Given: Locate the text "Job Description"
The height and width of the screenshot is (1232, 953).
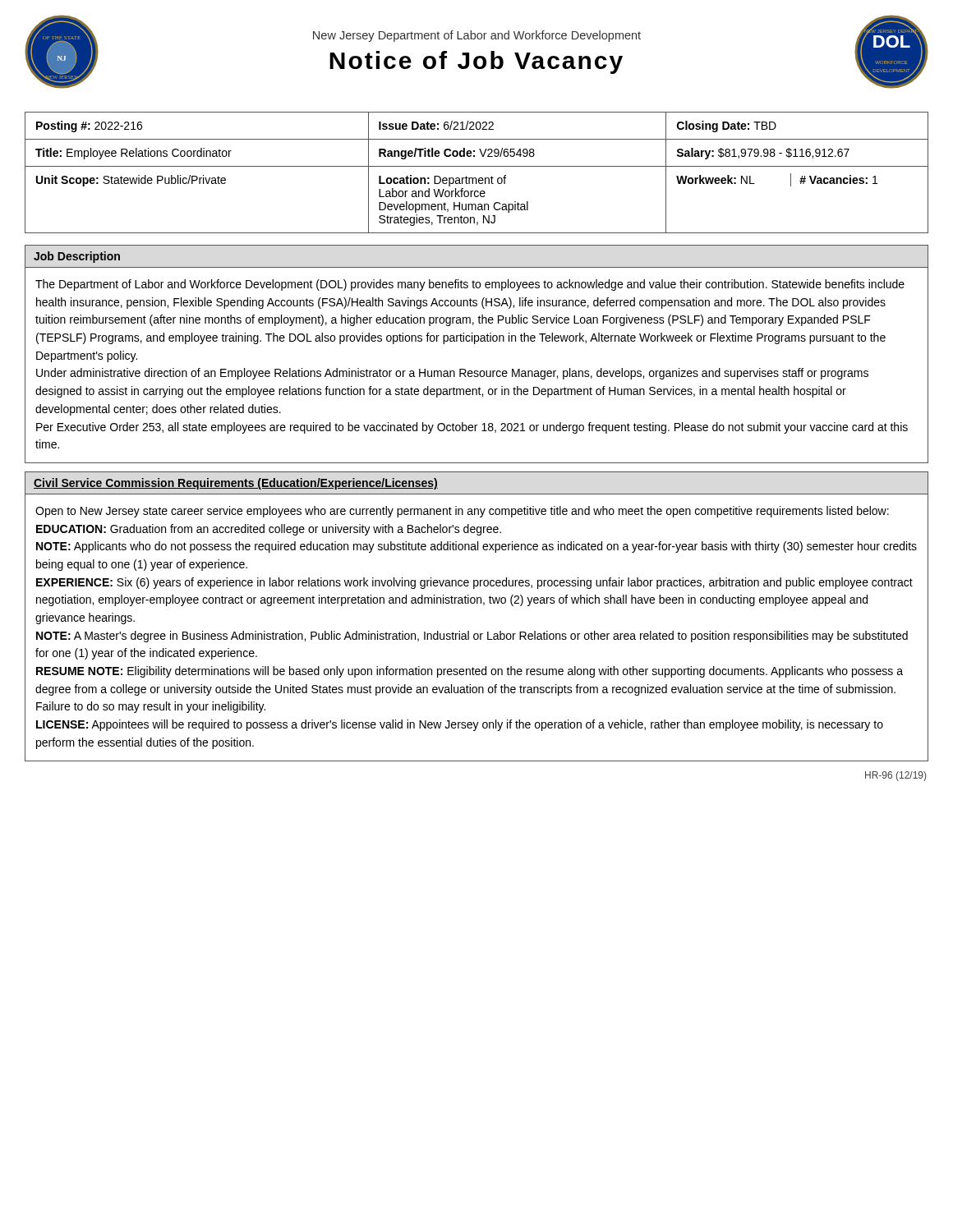Looking at the screenshot, I should pos(77,256).
